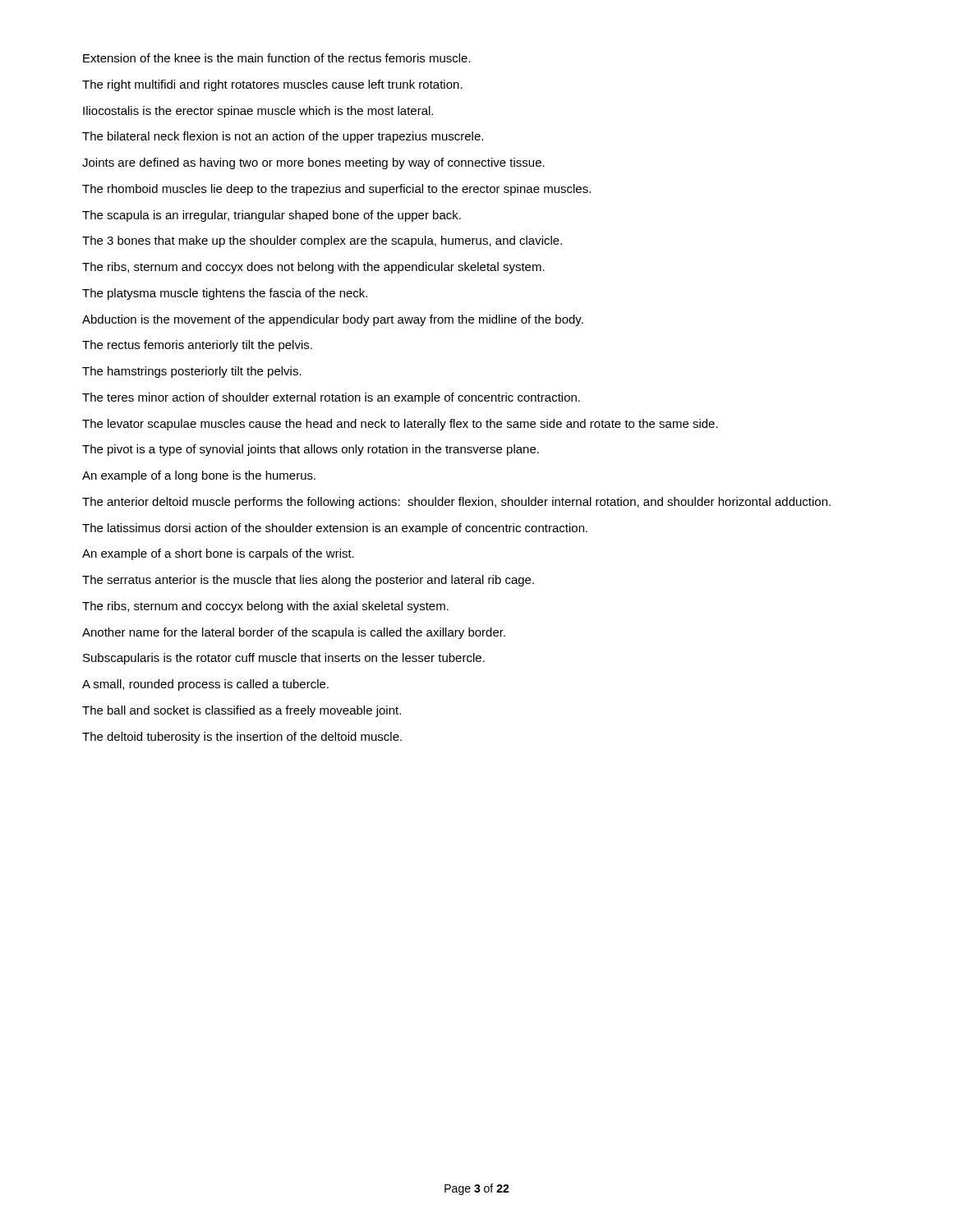Select the block starting "The deltoid tuberosity is the insertion of the"
953x1232 pixels.
(x=242, y=736)
